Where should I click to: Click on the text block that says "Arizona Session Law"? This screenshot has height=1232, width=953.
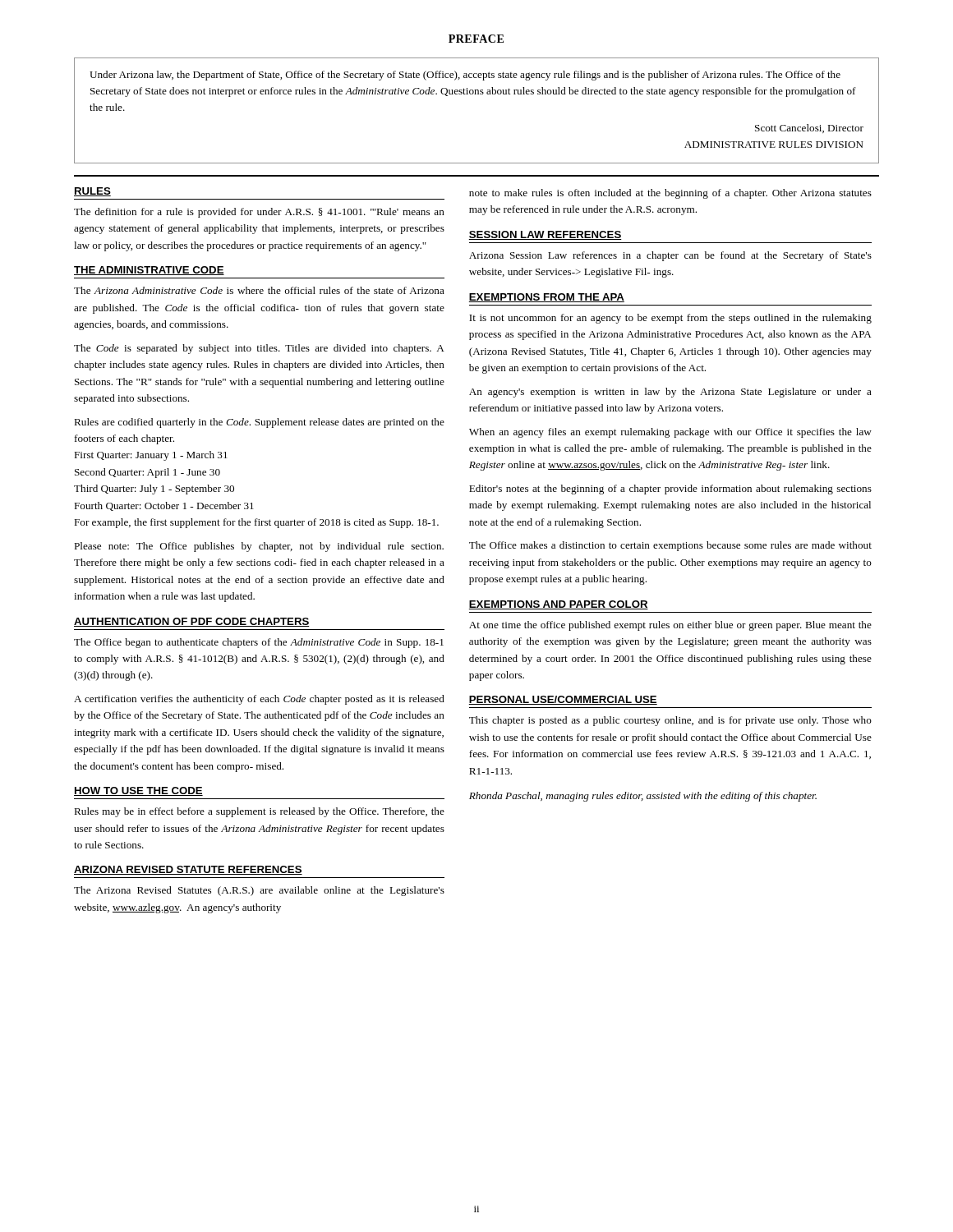click(670, 263)
